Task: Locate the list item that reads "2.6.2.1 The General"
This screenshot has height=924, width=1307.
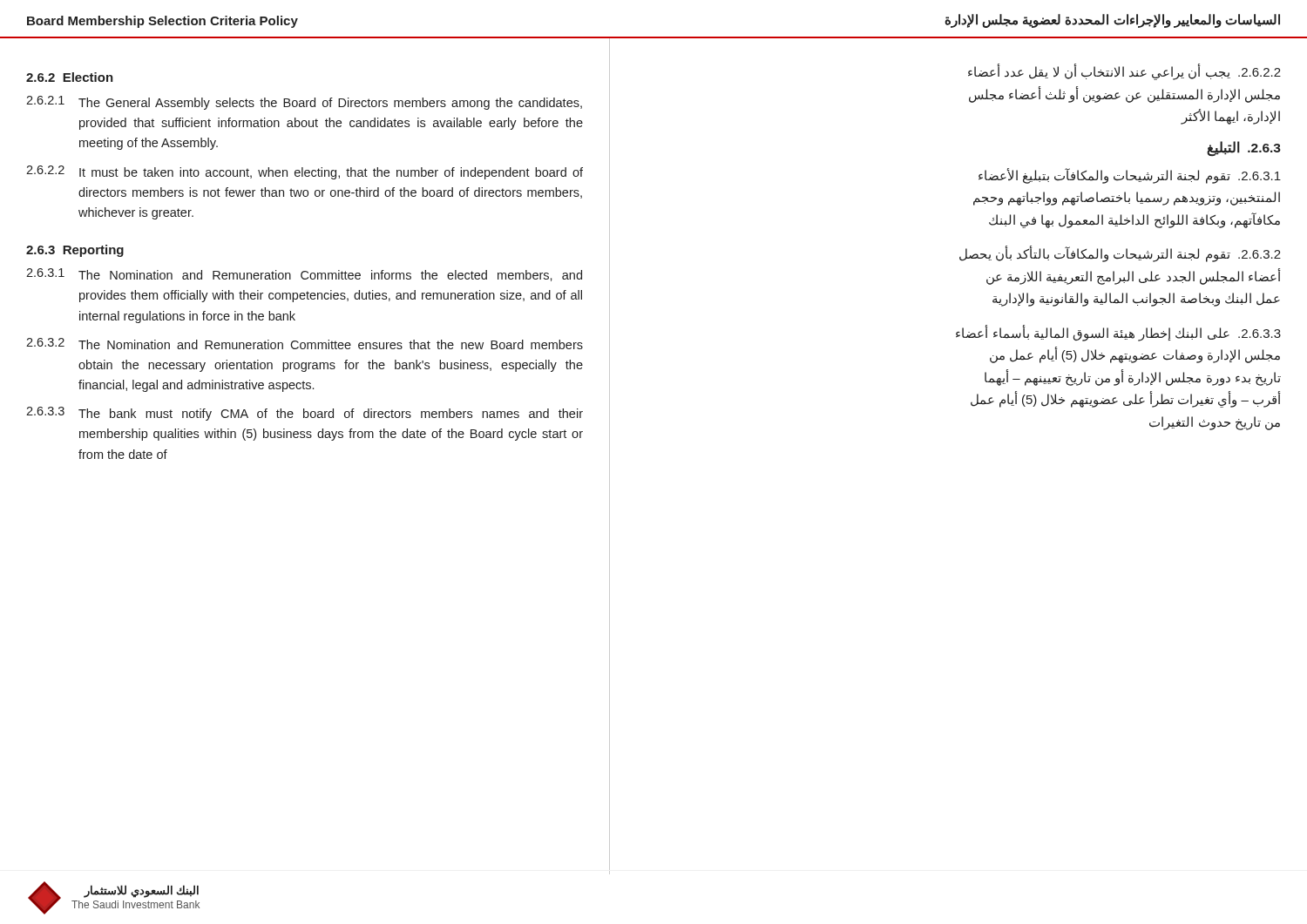Action: point(305,123)
